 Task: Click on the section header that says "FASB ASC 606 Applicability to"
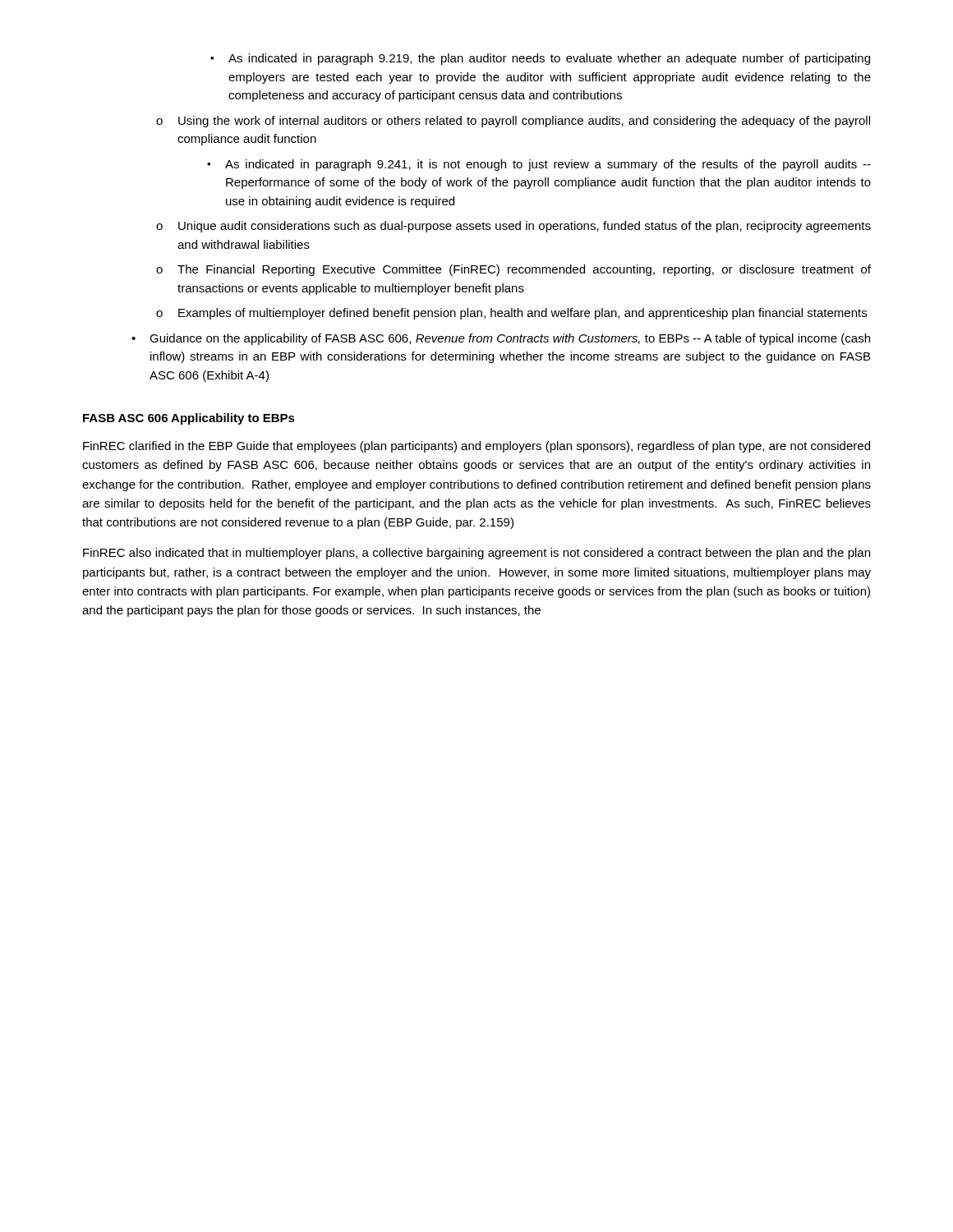point(189,418)
